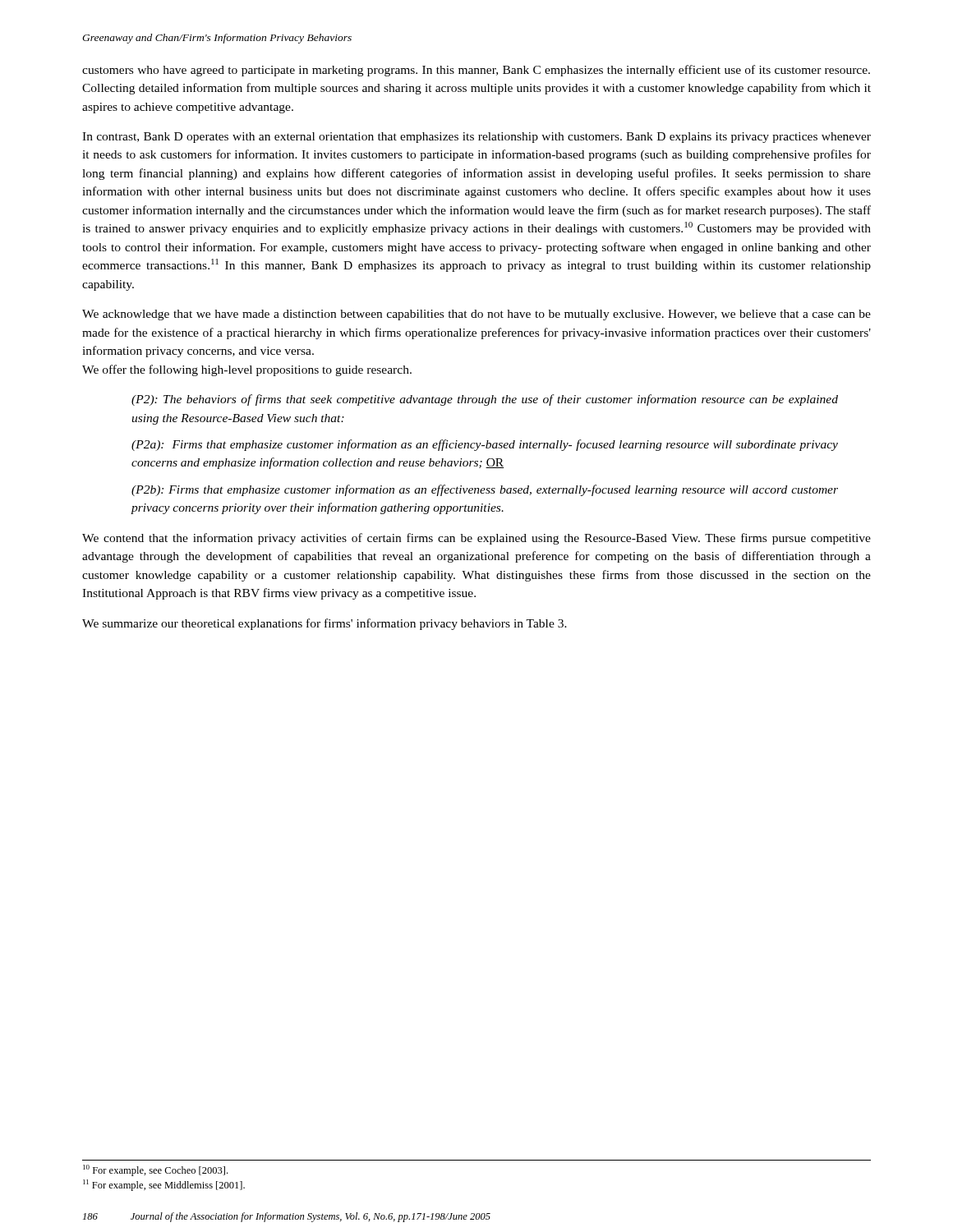The image size is (953, 1232).
Task: Select the text starting "(P2a): Firms that emphasize customer information as an"
Action: [485, 453]
